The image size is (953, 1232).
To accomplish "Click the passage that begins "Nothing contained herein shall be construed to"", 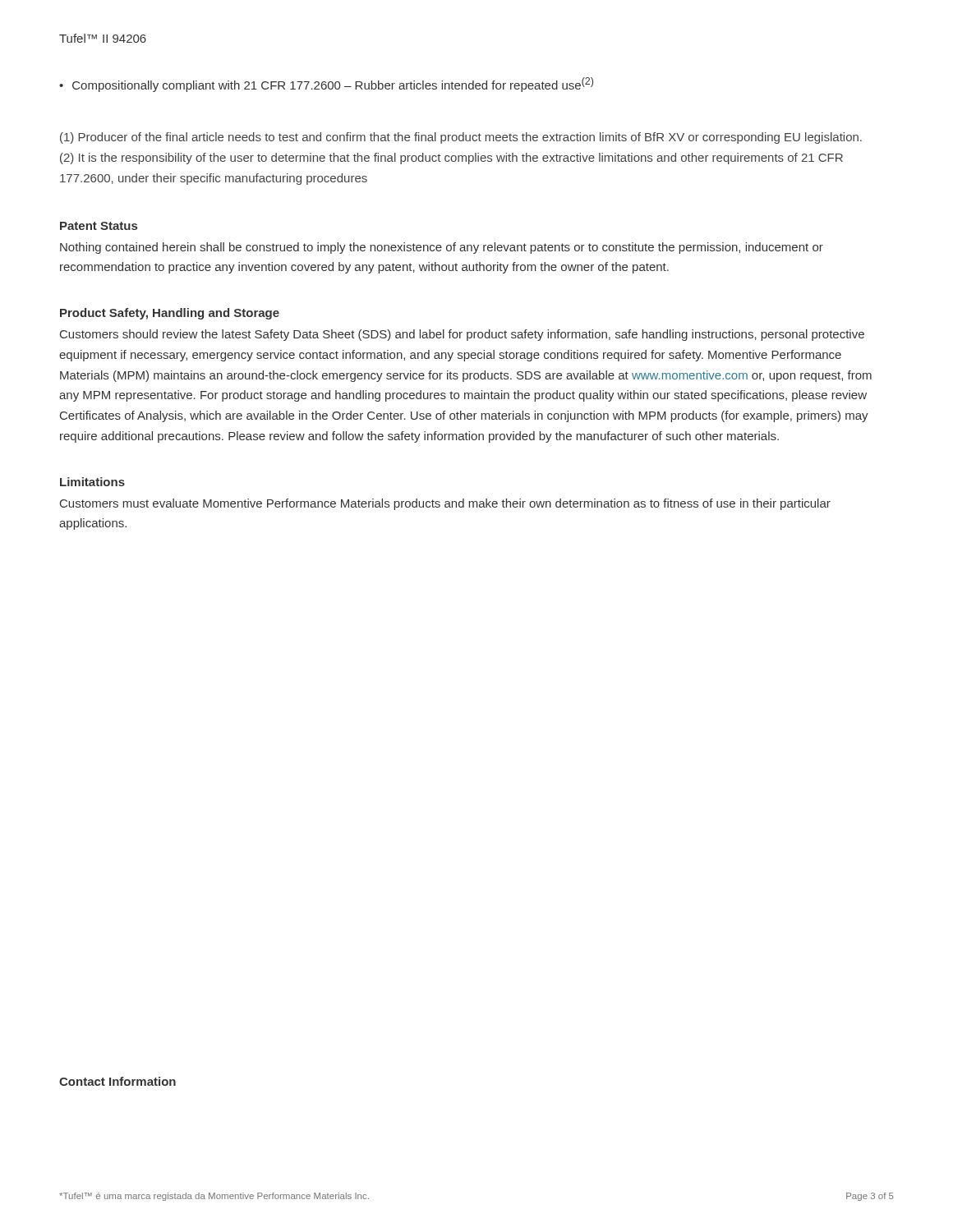I will [441, 257].
